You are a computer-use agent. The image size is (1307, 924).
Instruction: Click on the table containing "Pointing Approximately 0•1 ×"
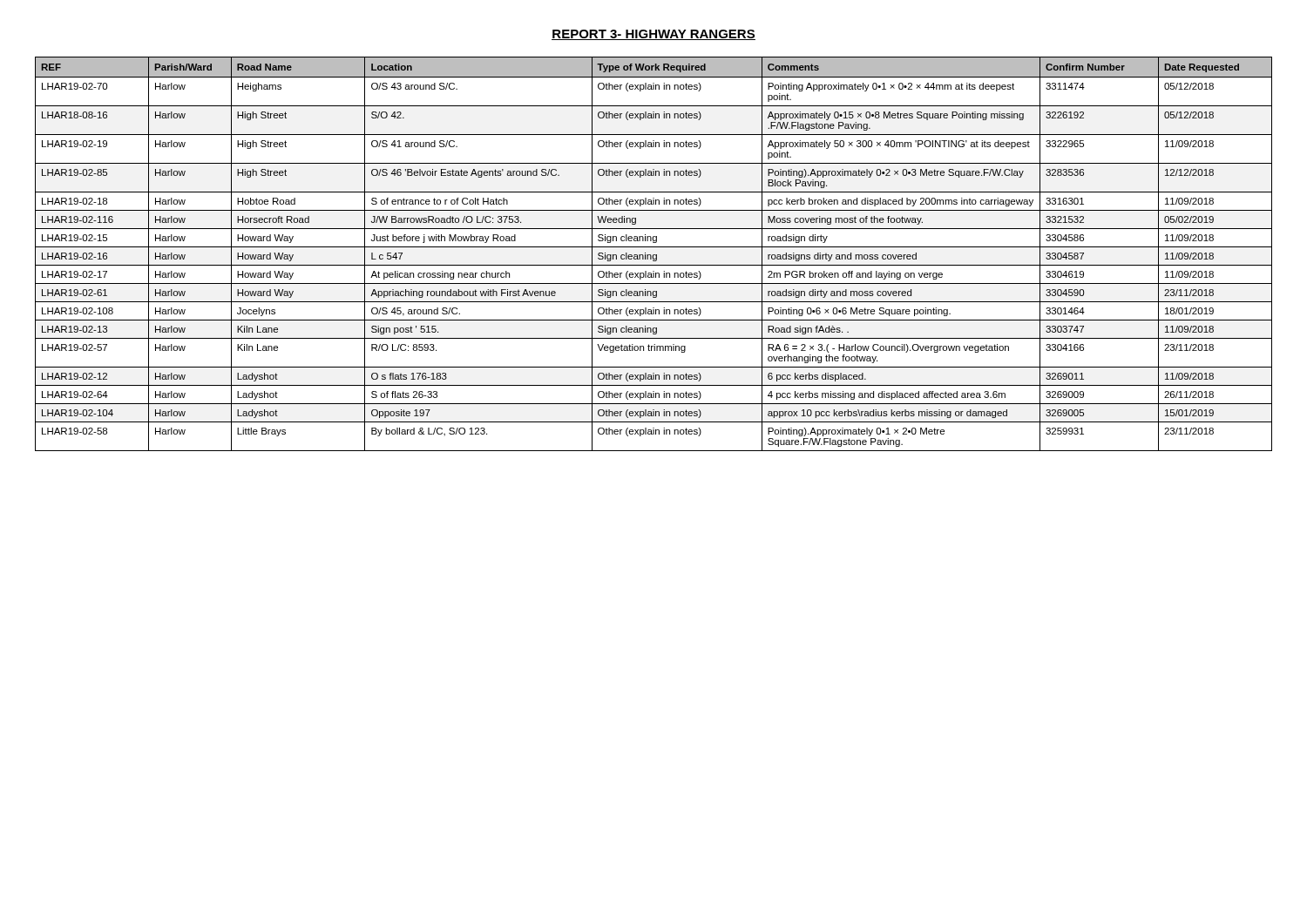(654, 254)
